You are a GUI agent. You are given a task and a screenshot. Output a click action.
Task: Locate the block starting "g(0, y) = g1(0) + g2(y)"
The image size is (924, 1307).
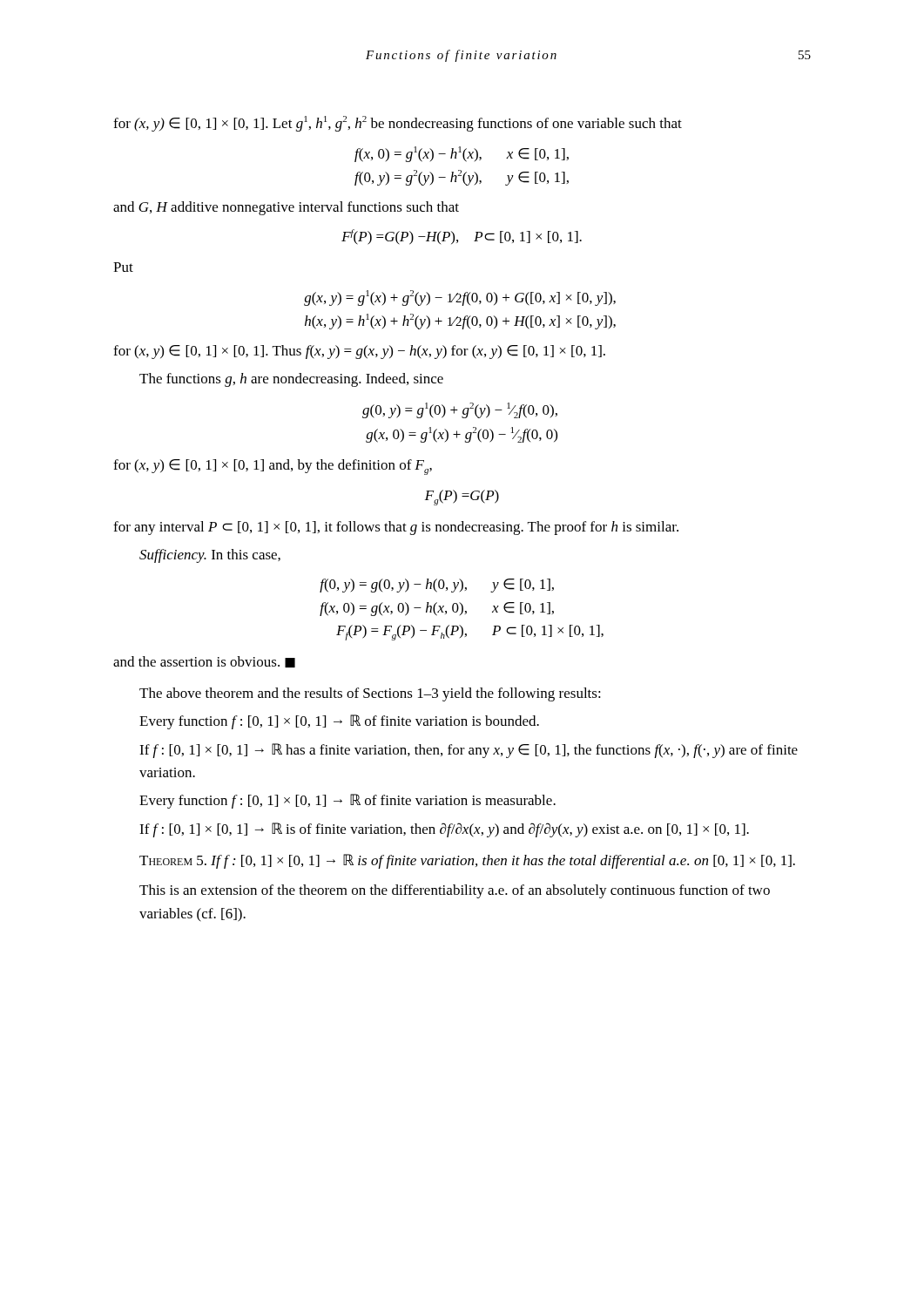click(x=462, y=422)
